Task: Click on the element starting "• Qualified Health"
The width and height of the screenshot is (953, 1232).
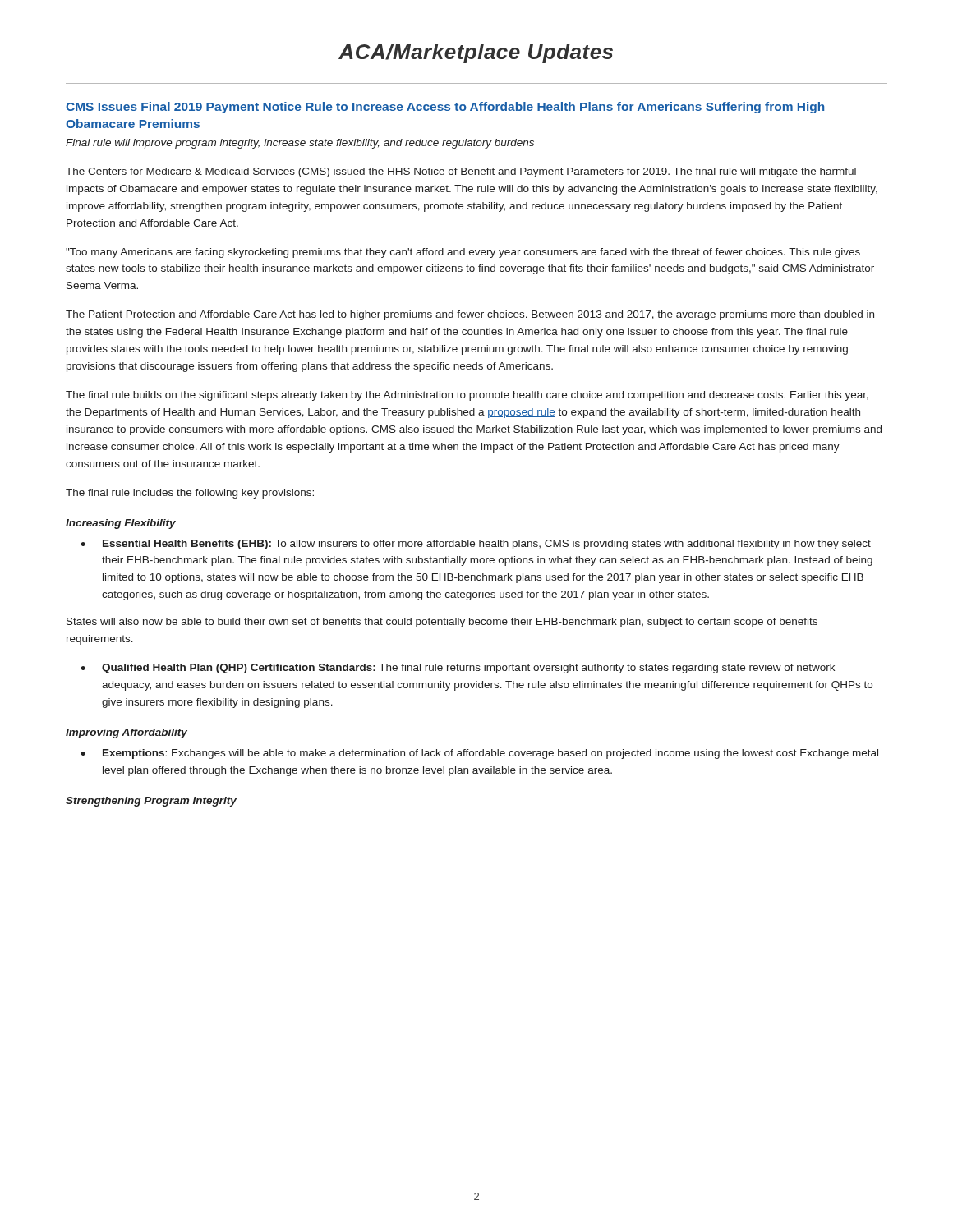Action: [x=484, y=685]
